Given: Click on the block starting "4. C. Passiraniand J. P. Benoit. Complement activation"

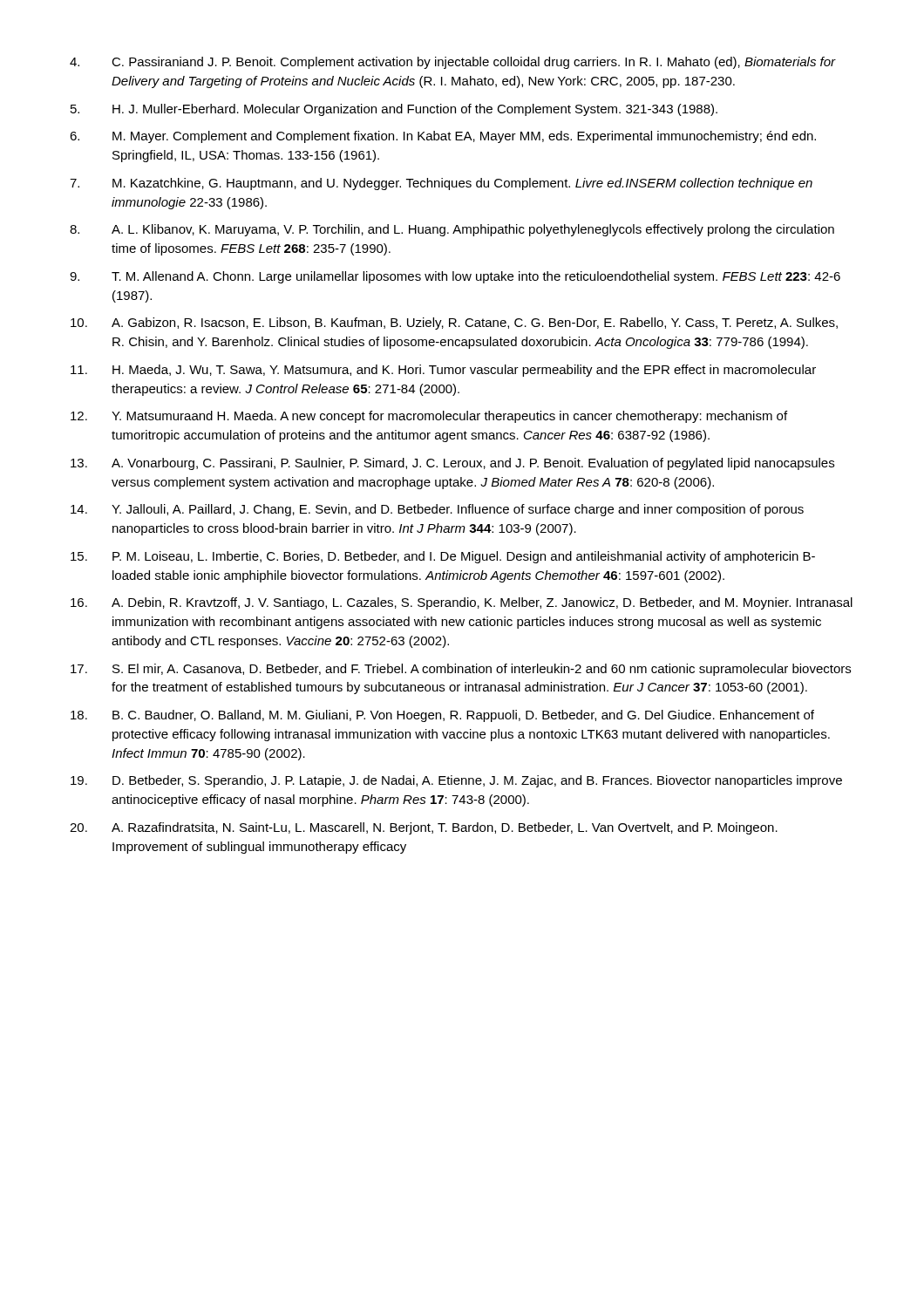Looking at the screenshot, I should [462, 71].
